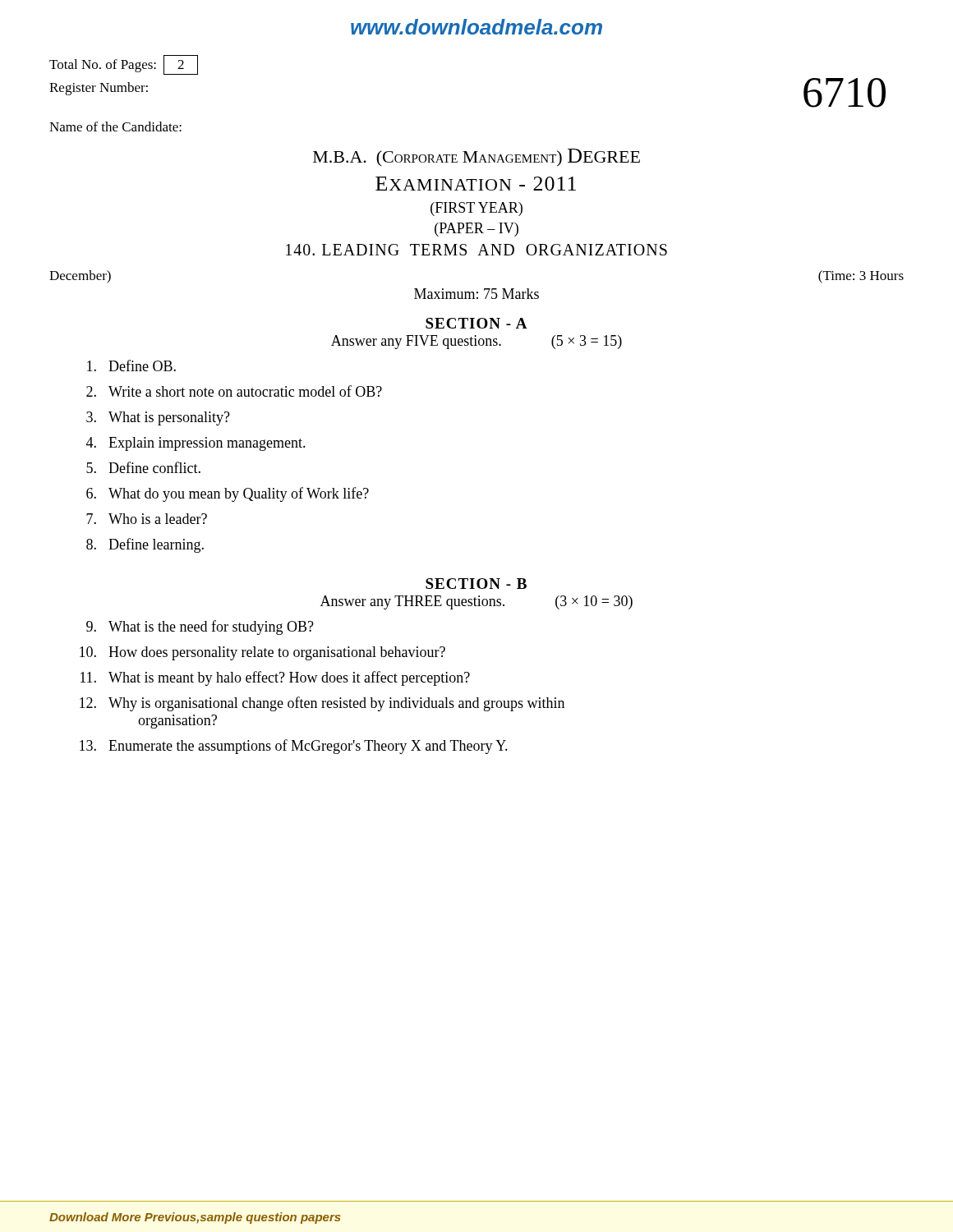This screenshot has width=953, height=1232.
Task: Locate the text starting "5. Define conflict."
Action: 143,467
